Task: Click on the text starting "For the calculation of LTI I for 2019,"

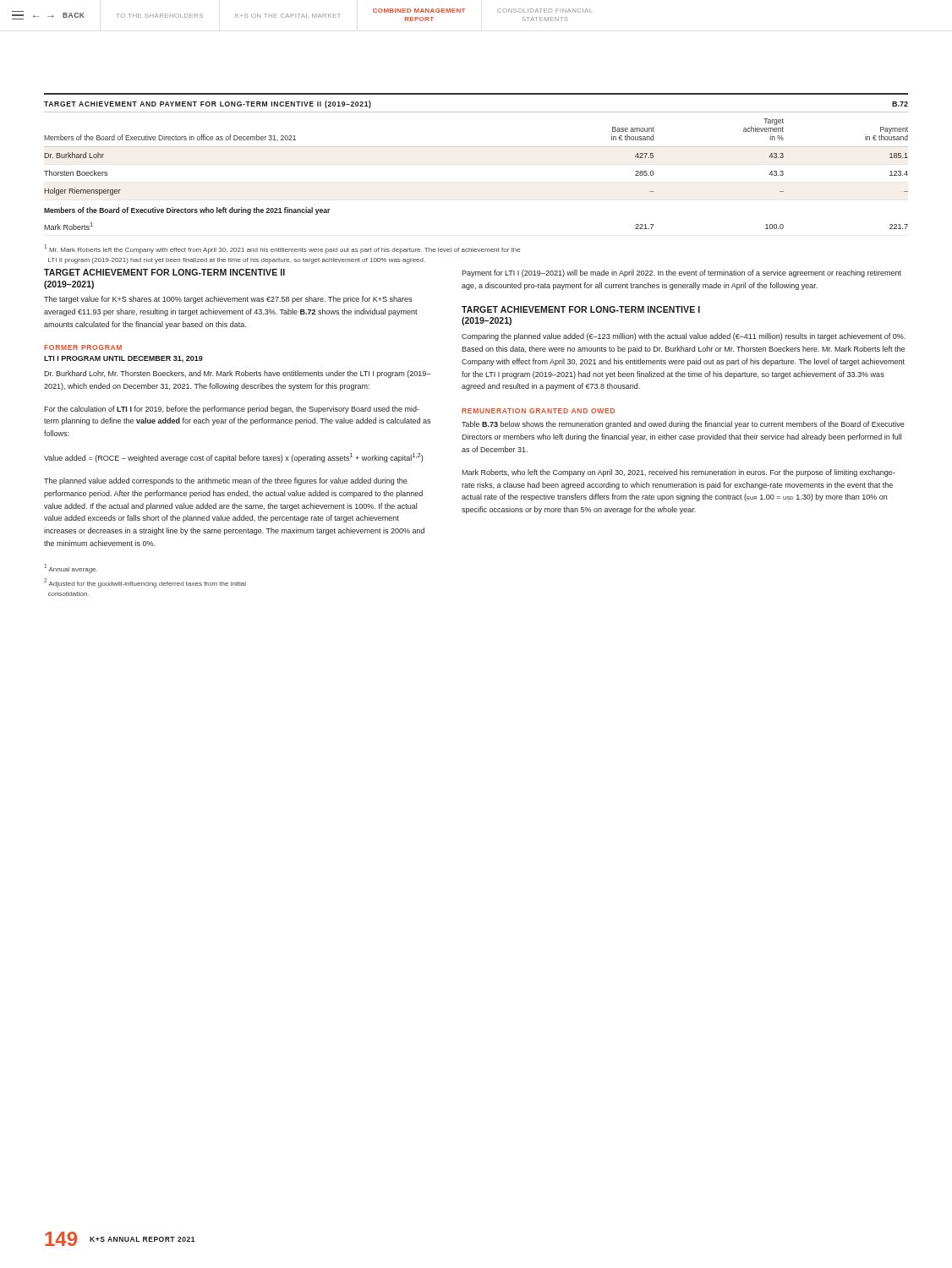Action: [237, 421]
